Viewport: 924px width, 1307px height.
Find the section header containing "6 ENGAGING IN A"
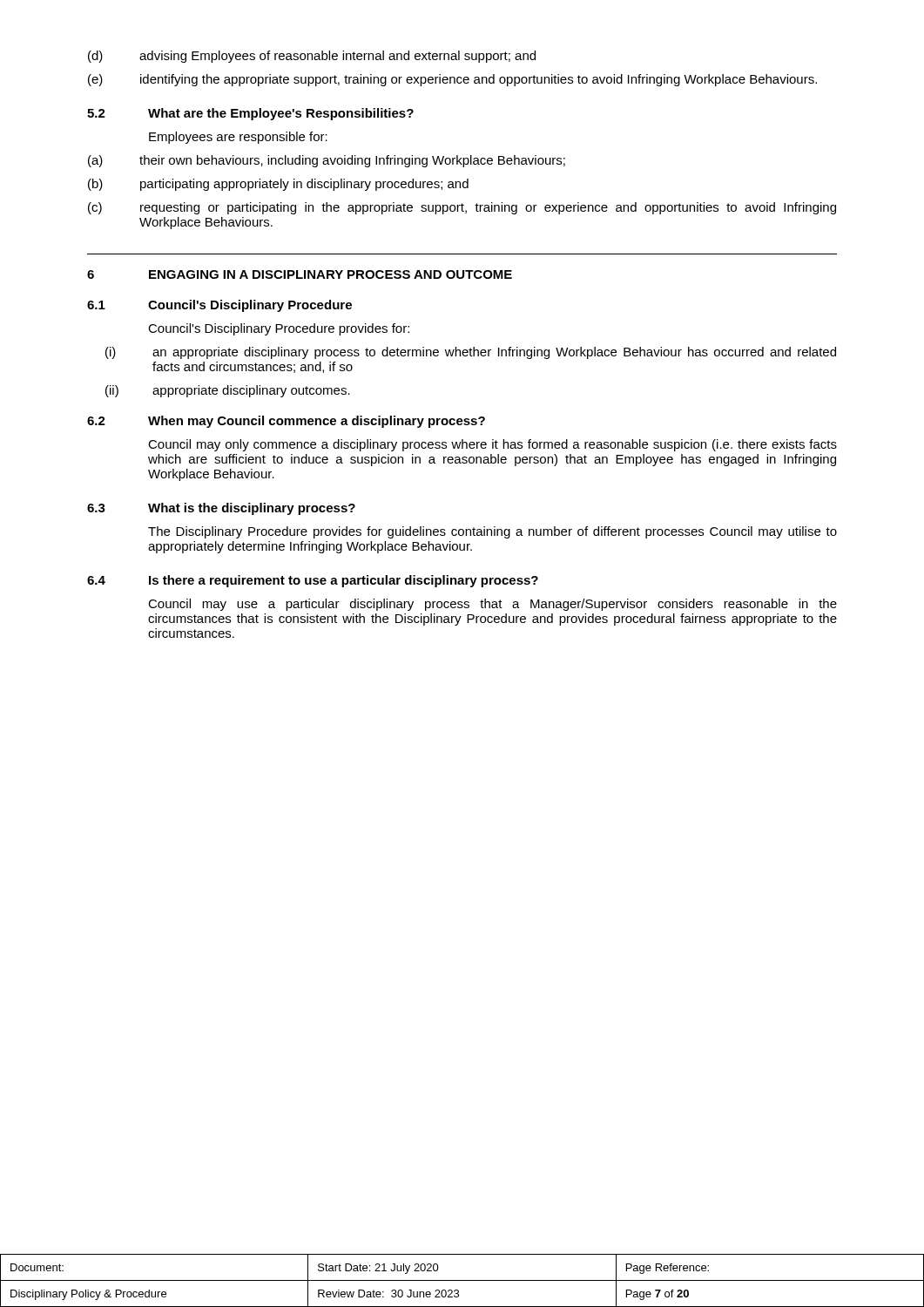pos(300,274)
